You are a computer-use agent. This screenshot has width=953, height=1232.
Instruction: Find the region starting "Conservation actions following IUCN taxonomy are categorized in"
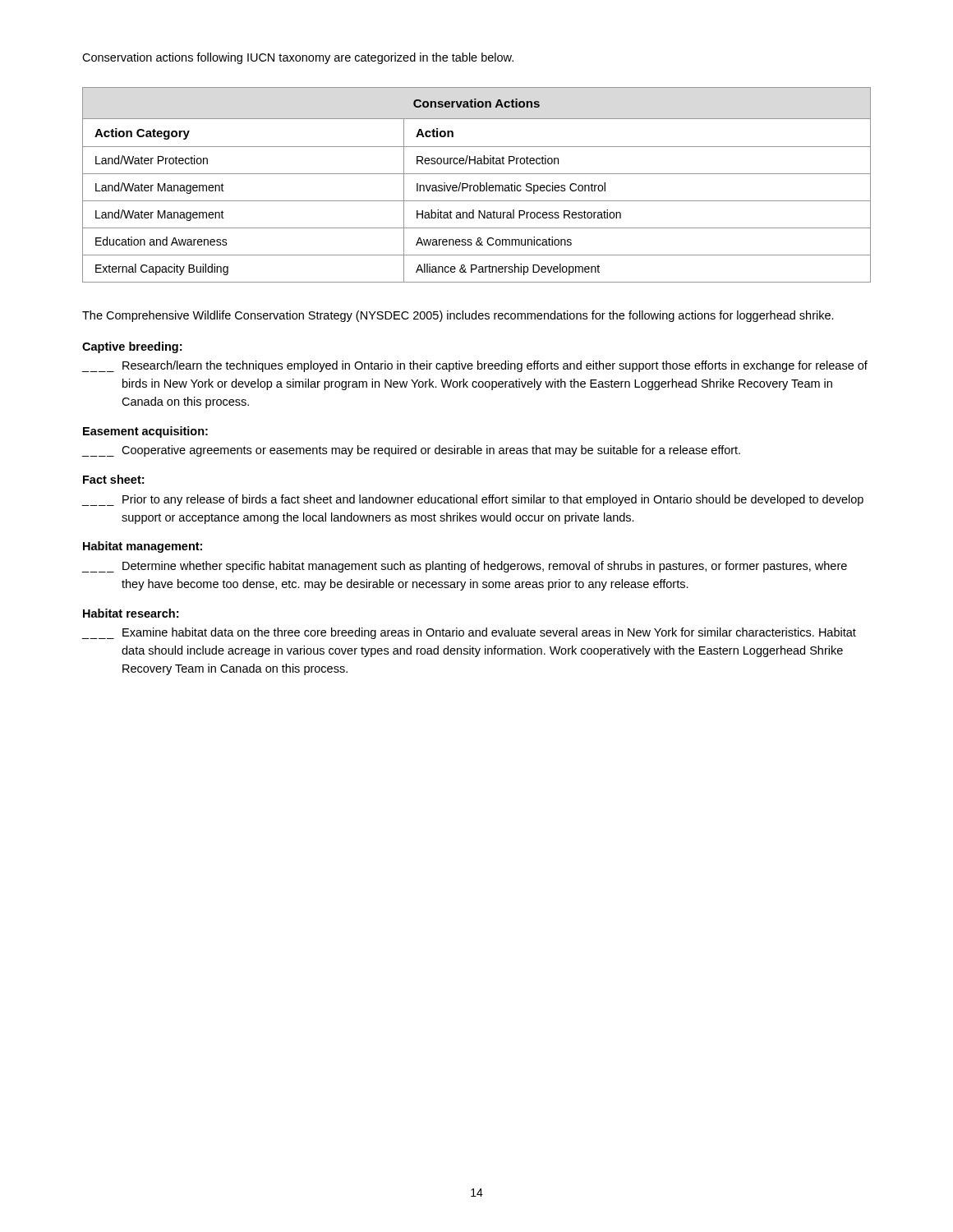tap(298, 57)
